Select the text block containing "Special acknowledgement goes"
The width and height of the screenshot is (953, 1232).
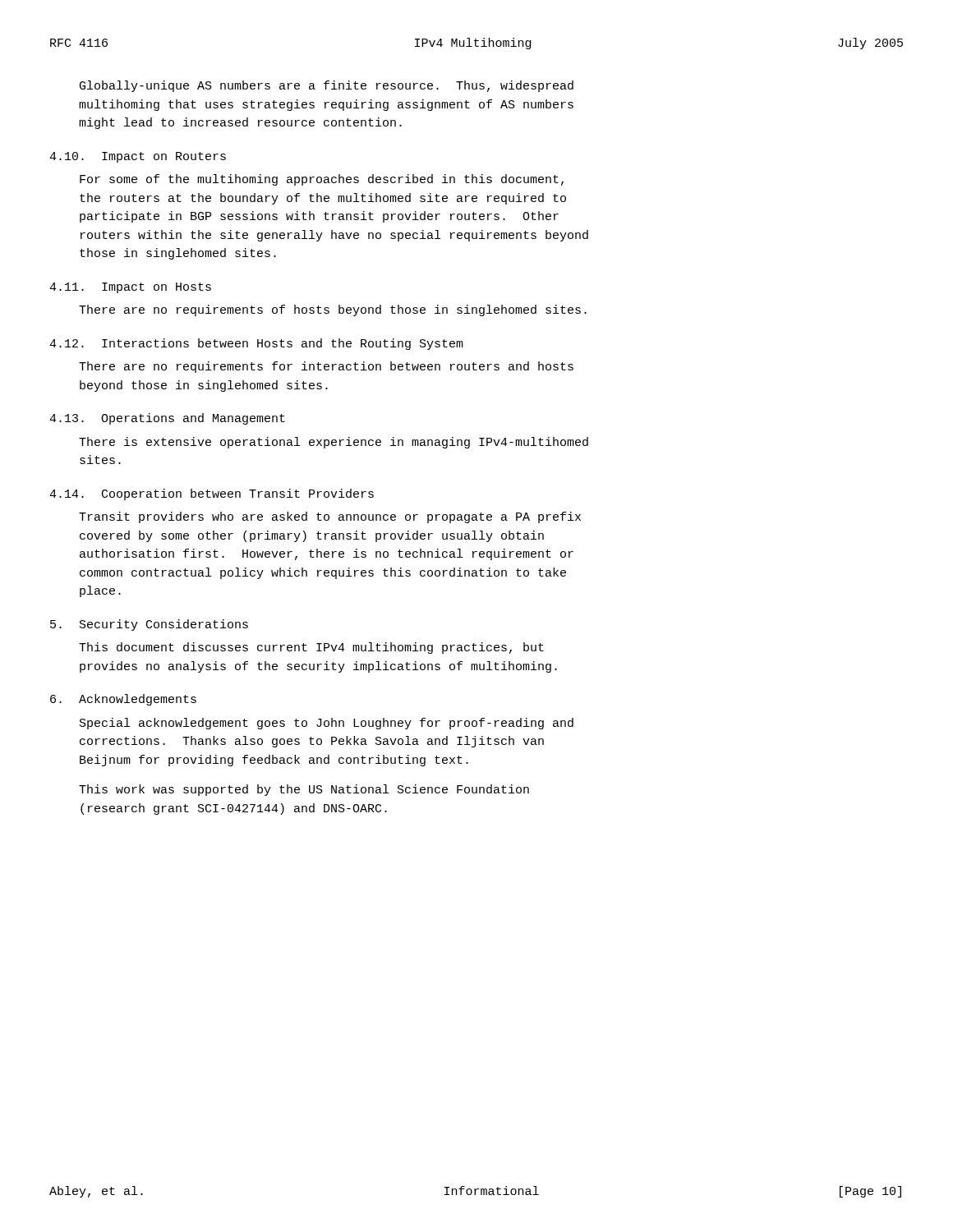[x=327, y=742]
